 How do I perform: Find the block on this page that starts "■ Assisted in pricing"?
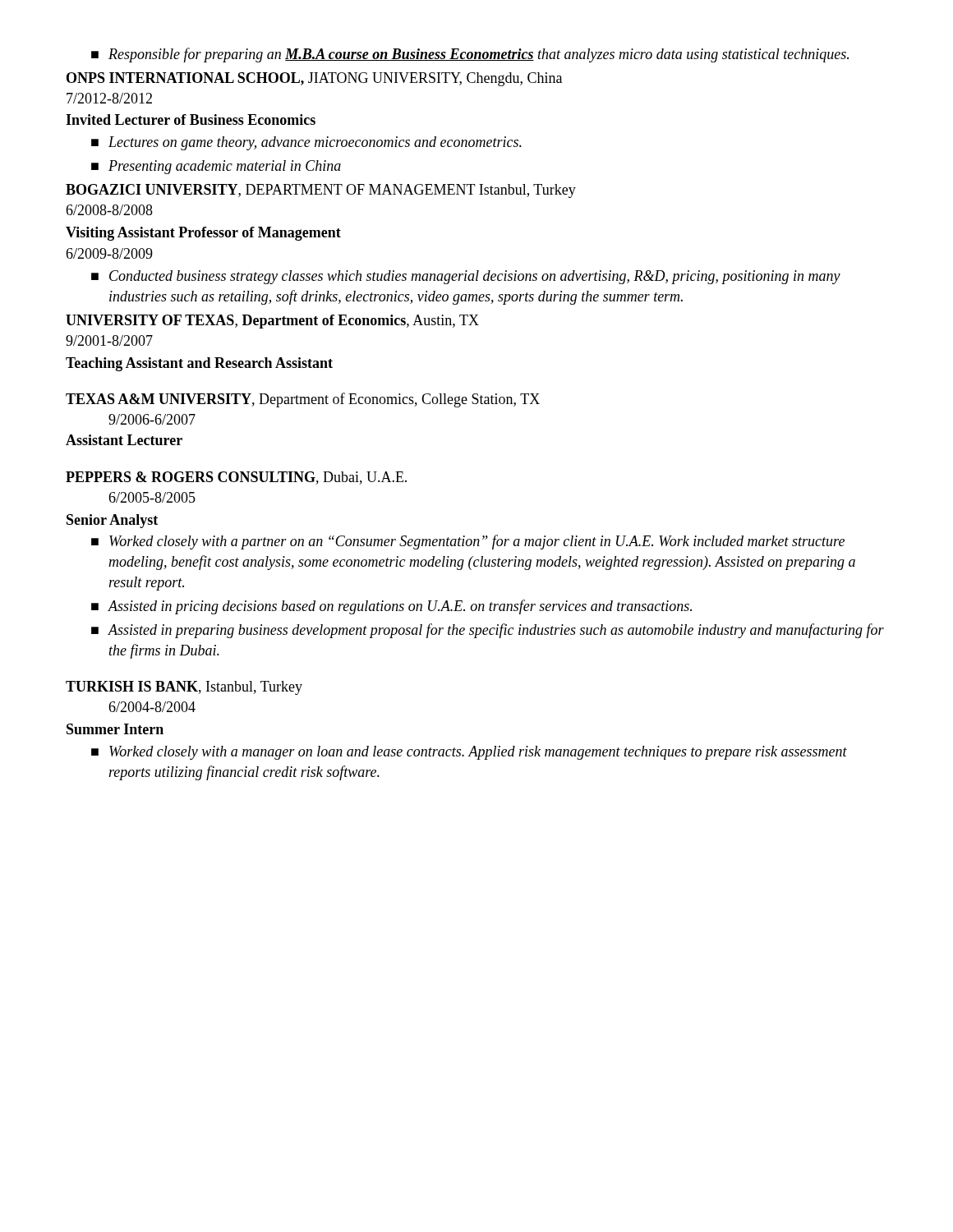(392, 606)
